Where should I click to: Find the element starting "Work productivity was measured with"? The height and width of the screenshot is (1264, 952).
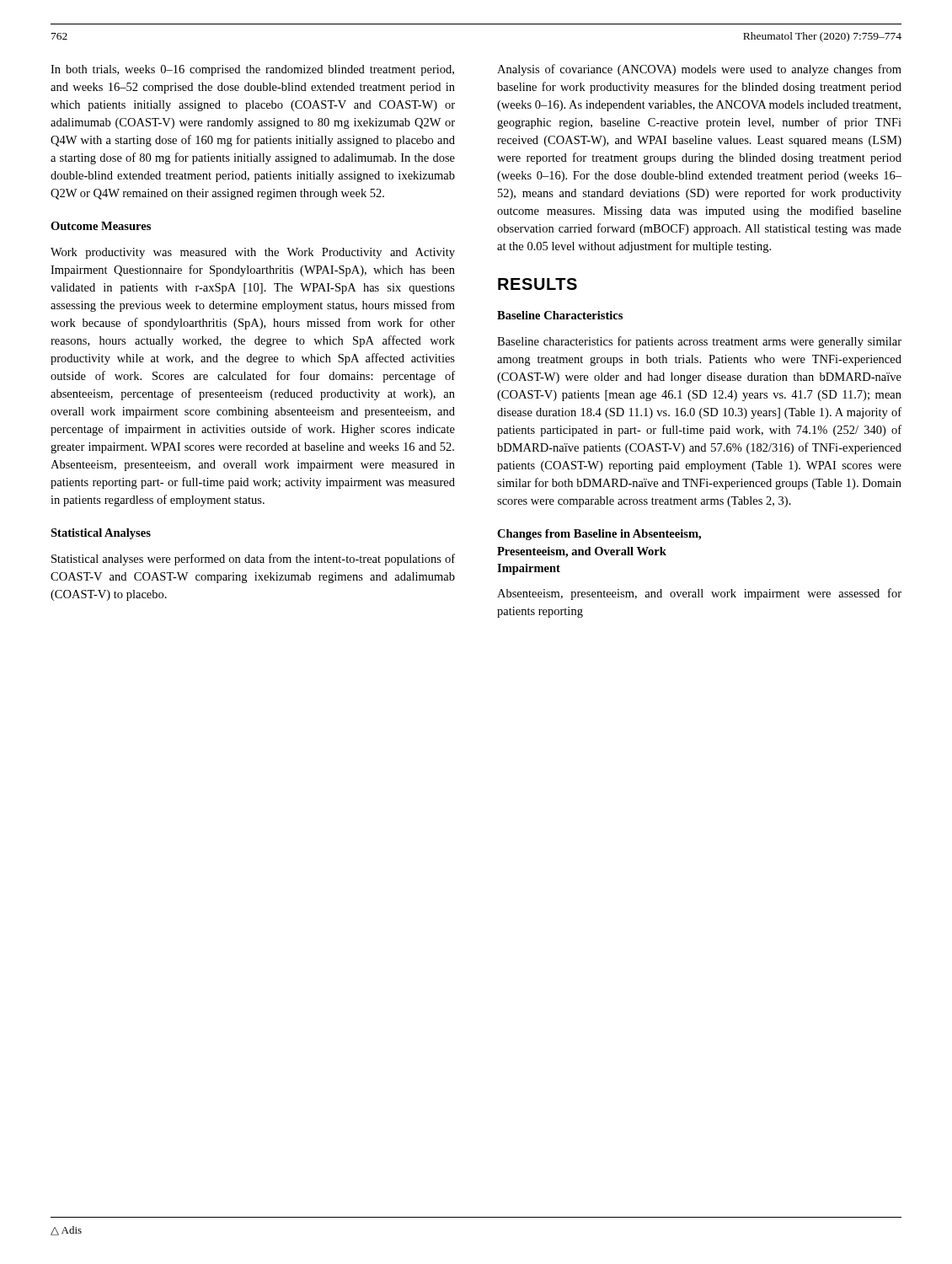click(x=253, y=376)
